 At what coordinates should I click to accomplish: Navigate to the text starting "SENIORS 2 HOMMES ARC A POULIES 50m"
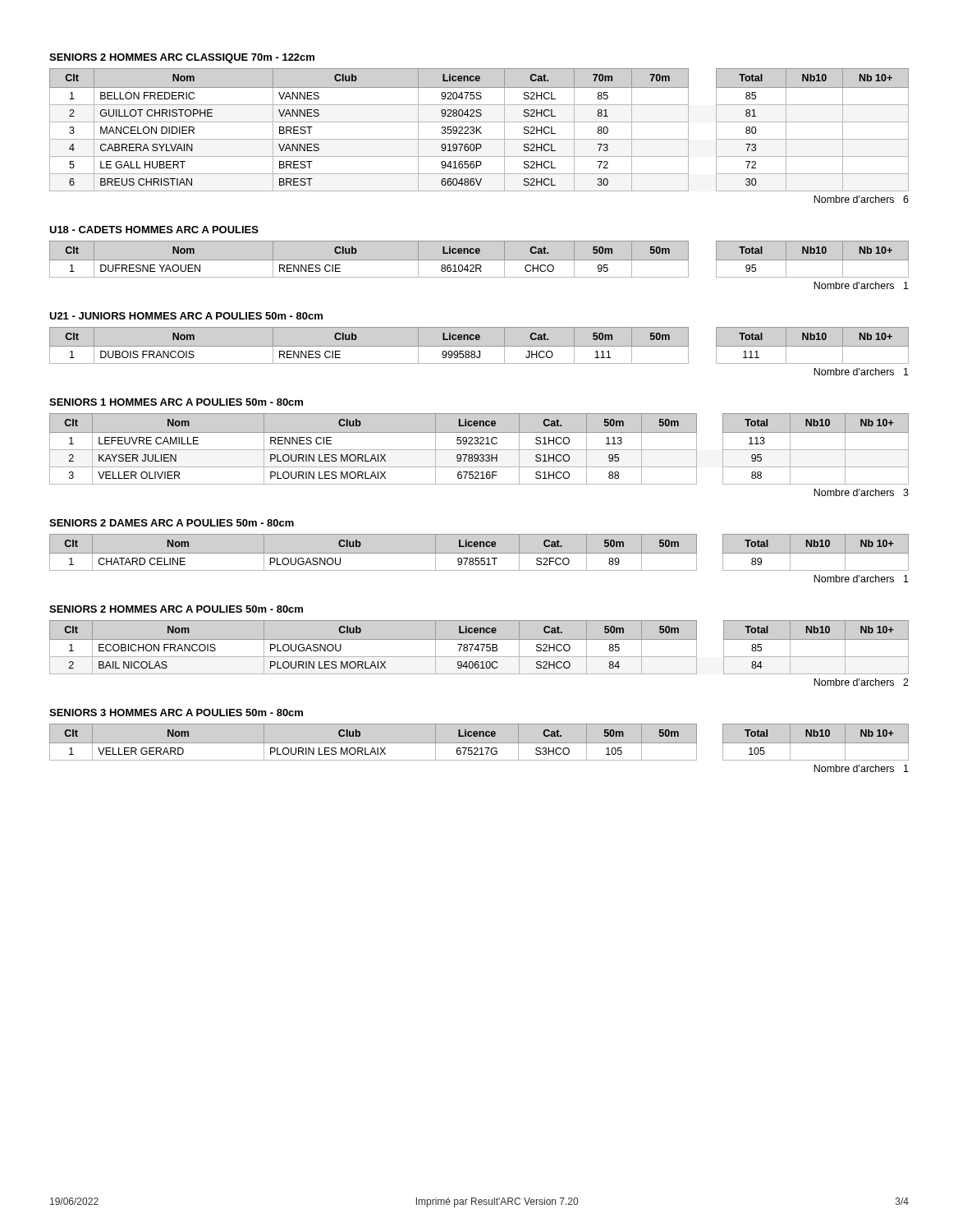click(176, 609)
